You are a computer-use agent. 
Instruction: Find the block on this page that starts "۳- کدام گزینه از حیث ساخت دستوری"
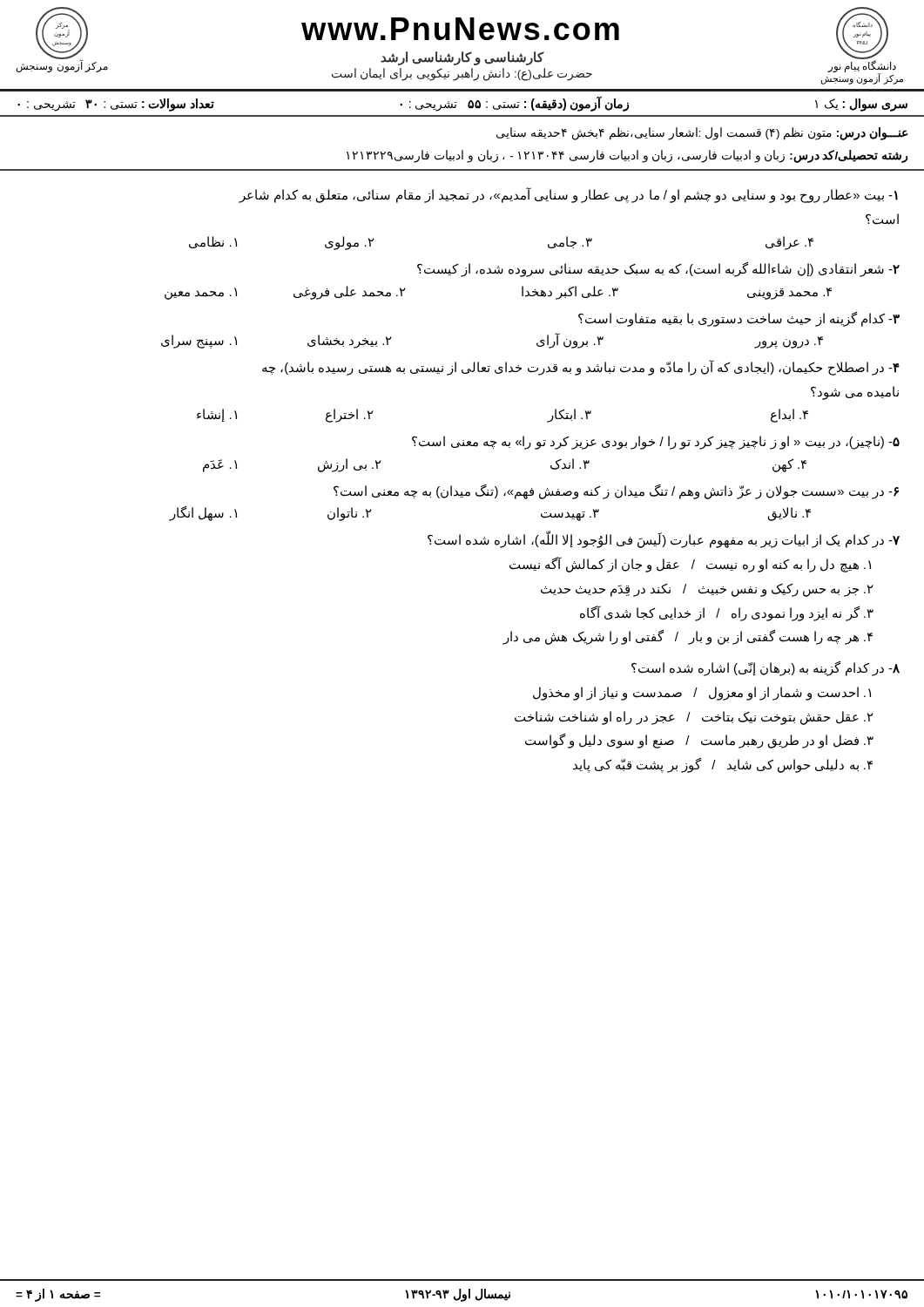tap(739, 319)
